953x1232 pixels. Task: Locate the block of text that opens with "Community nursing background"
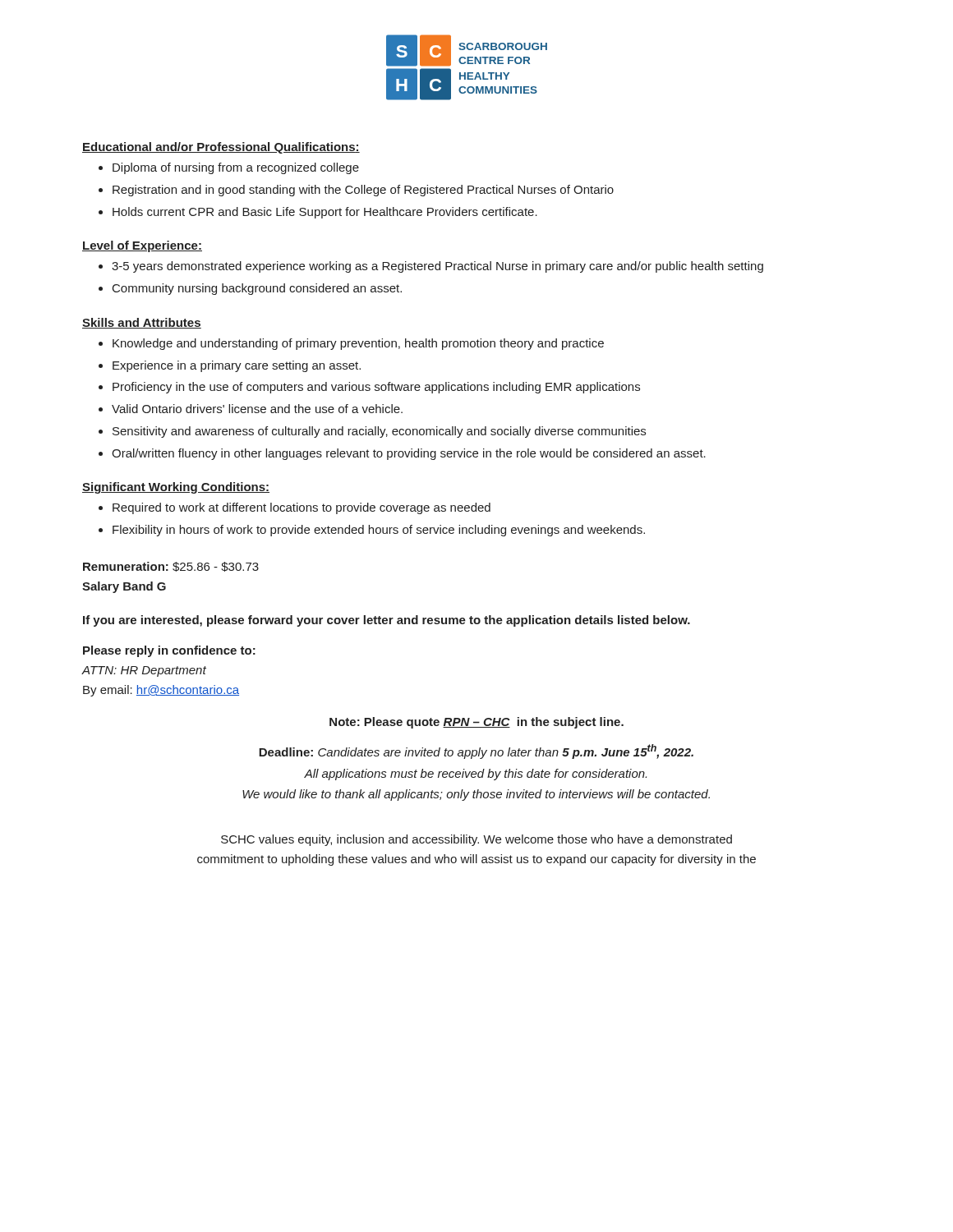pos(257,288)
